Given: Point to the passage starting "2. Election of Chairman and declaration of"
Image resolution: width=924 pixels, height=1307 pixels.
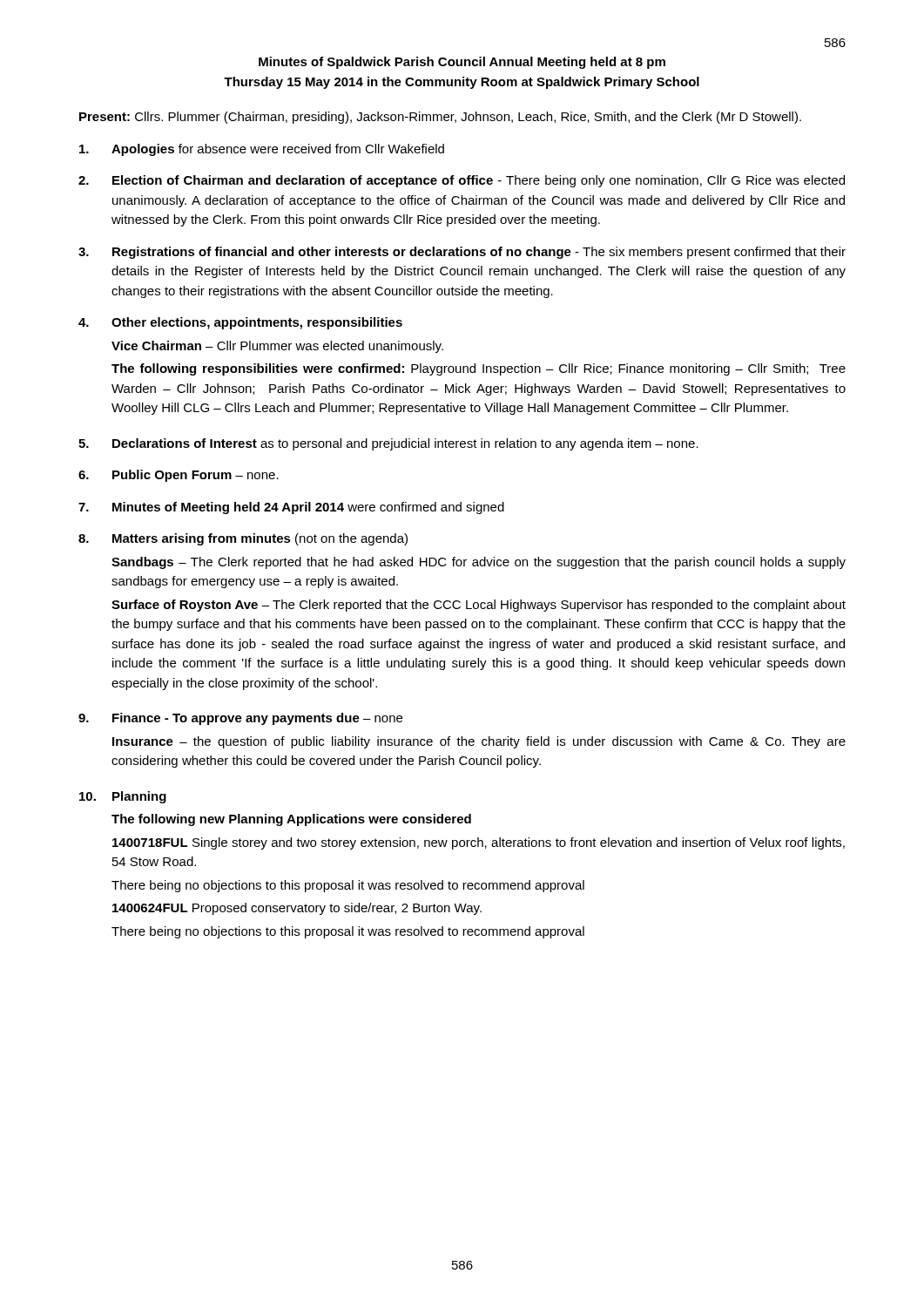Looking at the screenshot, I should (462, 200).
